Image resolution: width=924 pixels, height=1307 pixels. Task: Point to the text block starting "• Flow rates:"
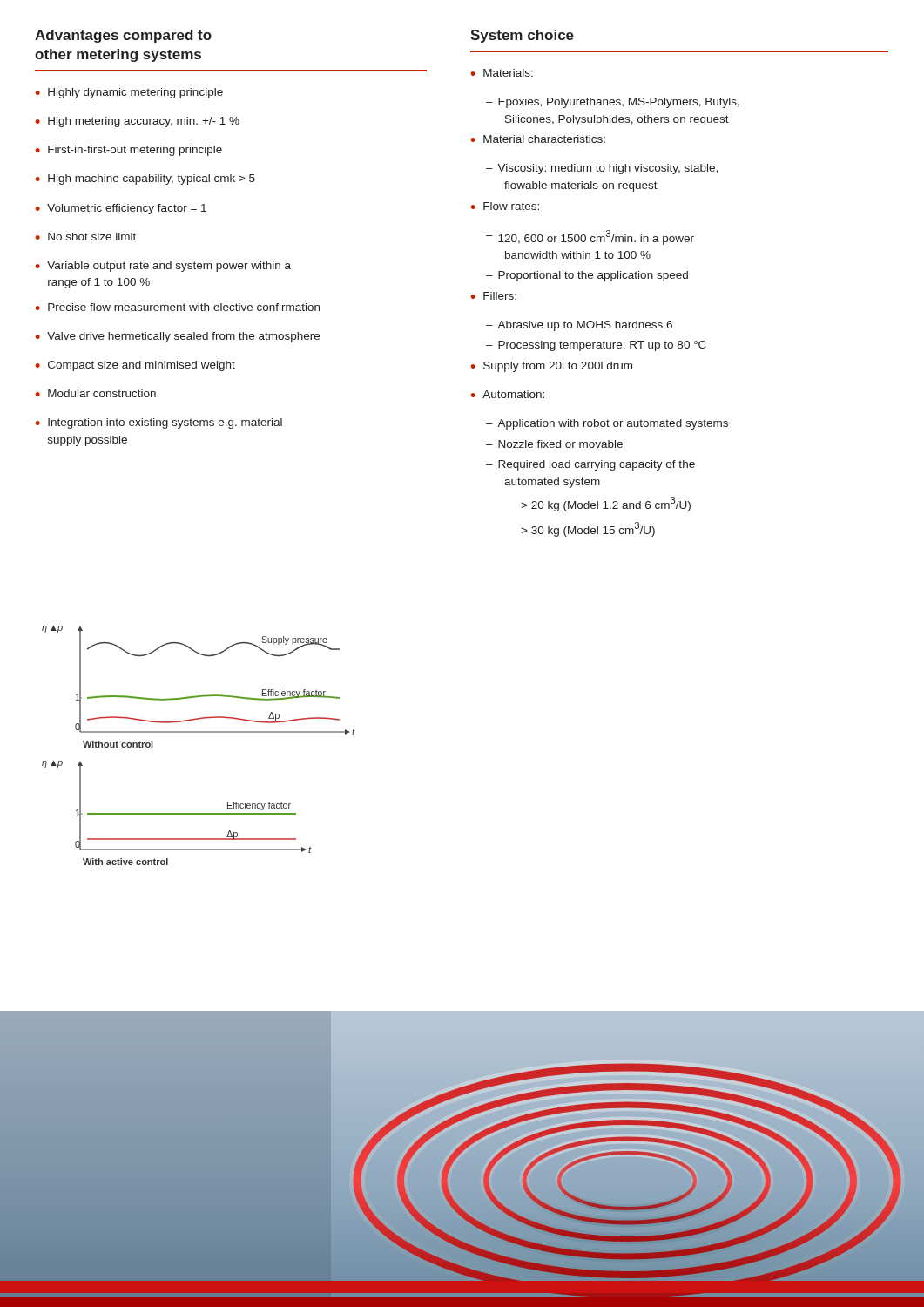[505, 206]
